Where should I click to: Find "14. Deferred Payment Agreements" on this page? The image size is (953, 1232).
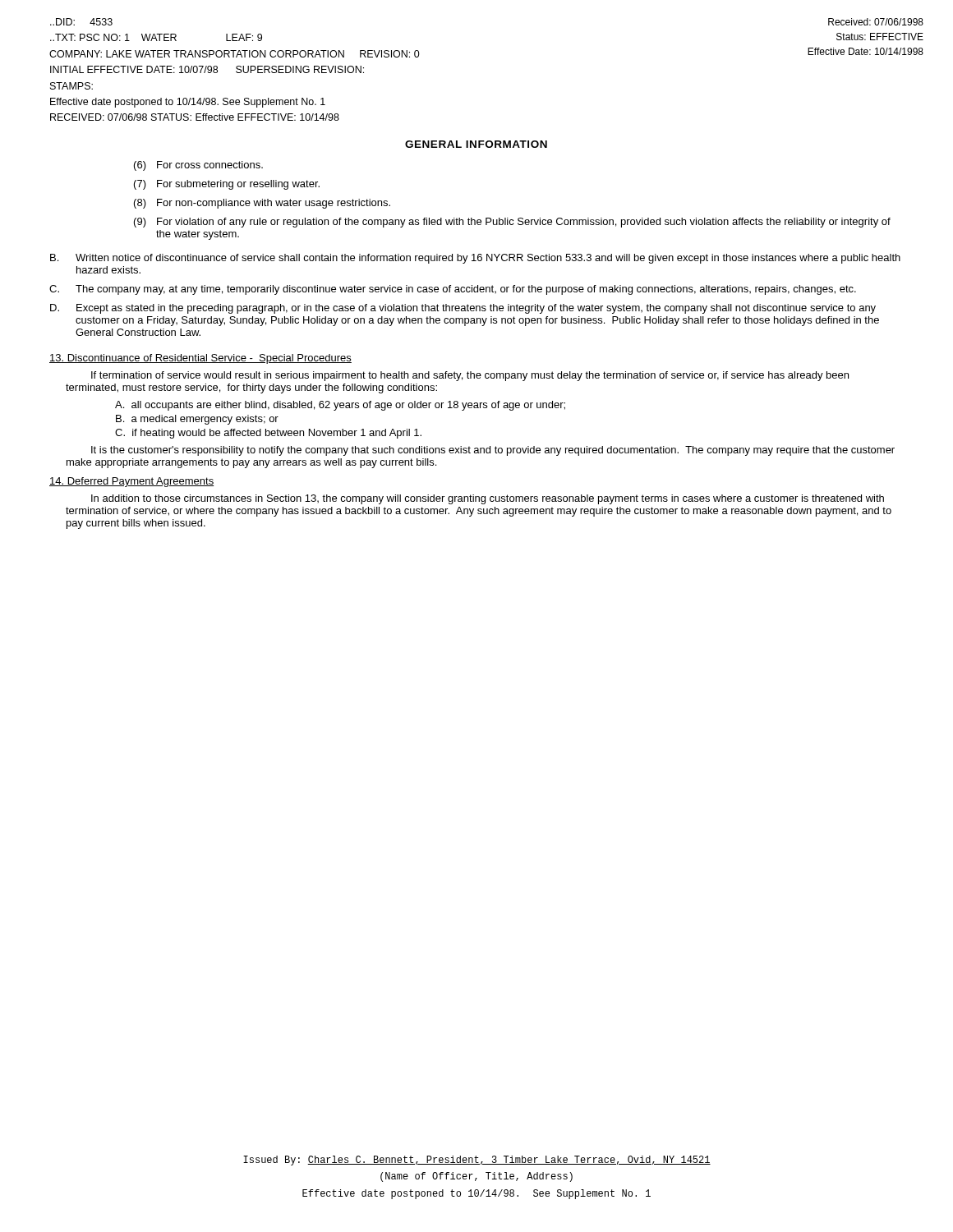[132, 481]
